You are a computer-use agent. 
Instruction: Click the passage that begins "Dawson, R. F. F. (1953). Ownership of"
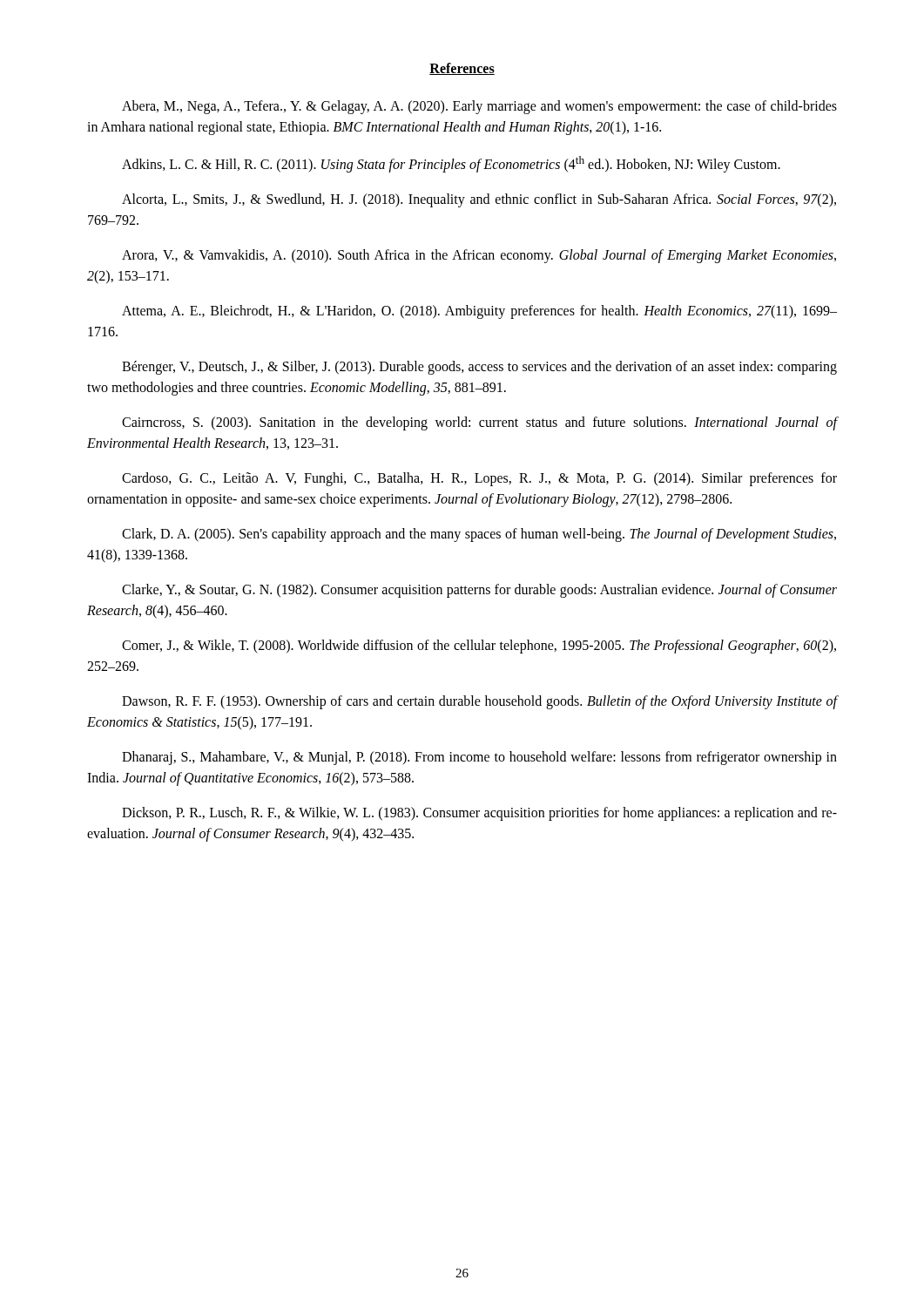click(462, 712)
